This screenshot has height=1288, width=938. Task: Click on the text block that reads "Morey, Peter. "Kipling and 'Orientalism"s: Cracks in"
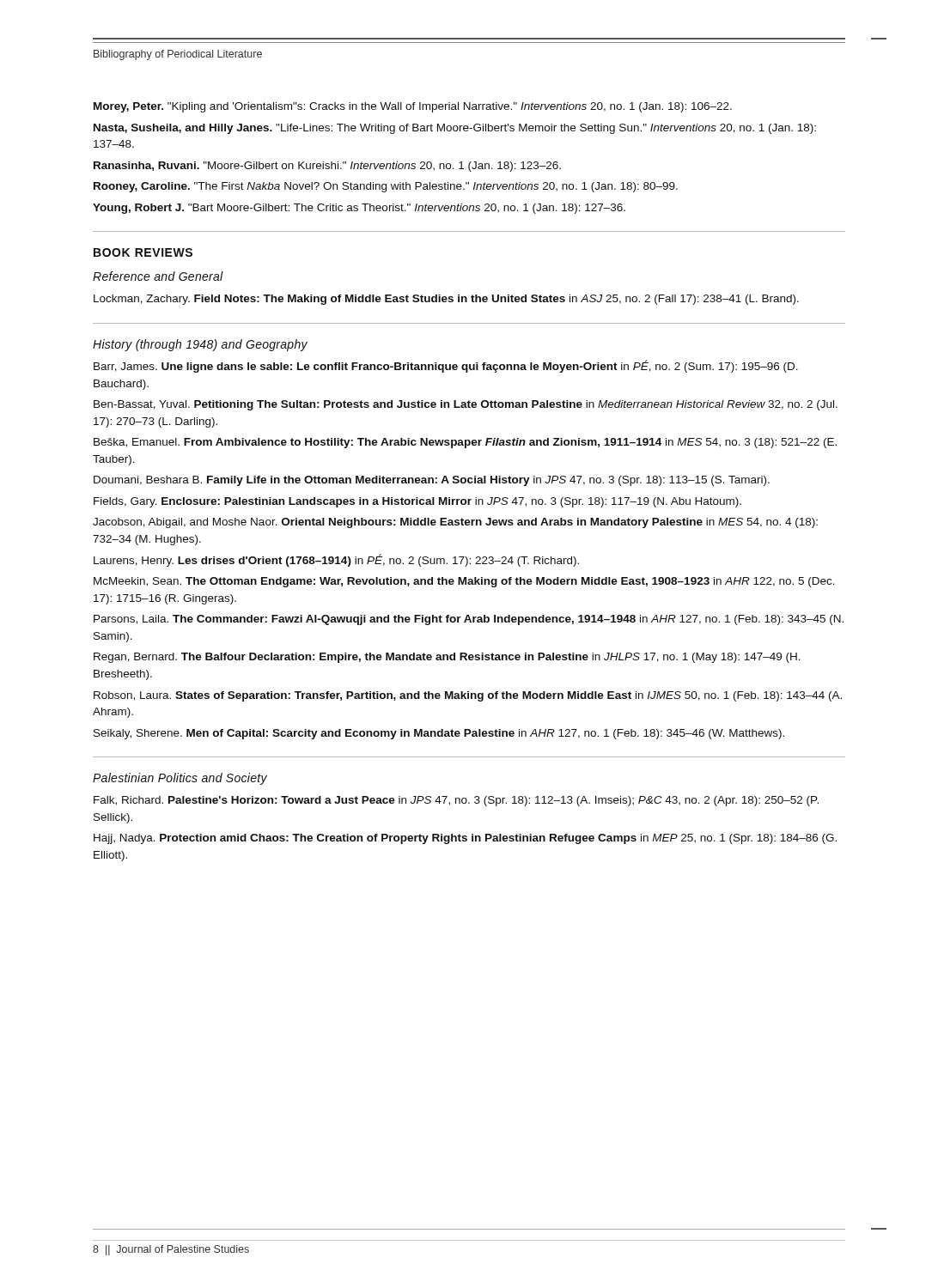[x=413, y=106]
